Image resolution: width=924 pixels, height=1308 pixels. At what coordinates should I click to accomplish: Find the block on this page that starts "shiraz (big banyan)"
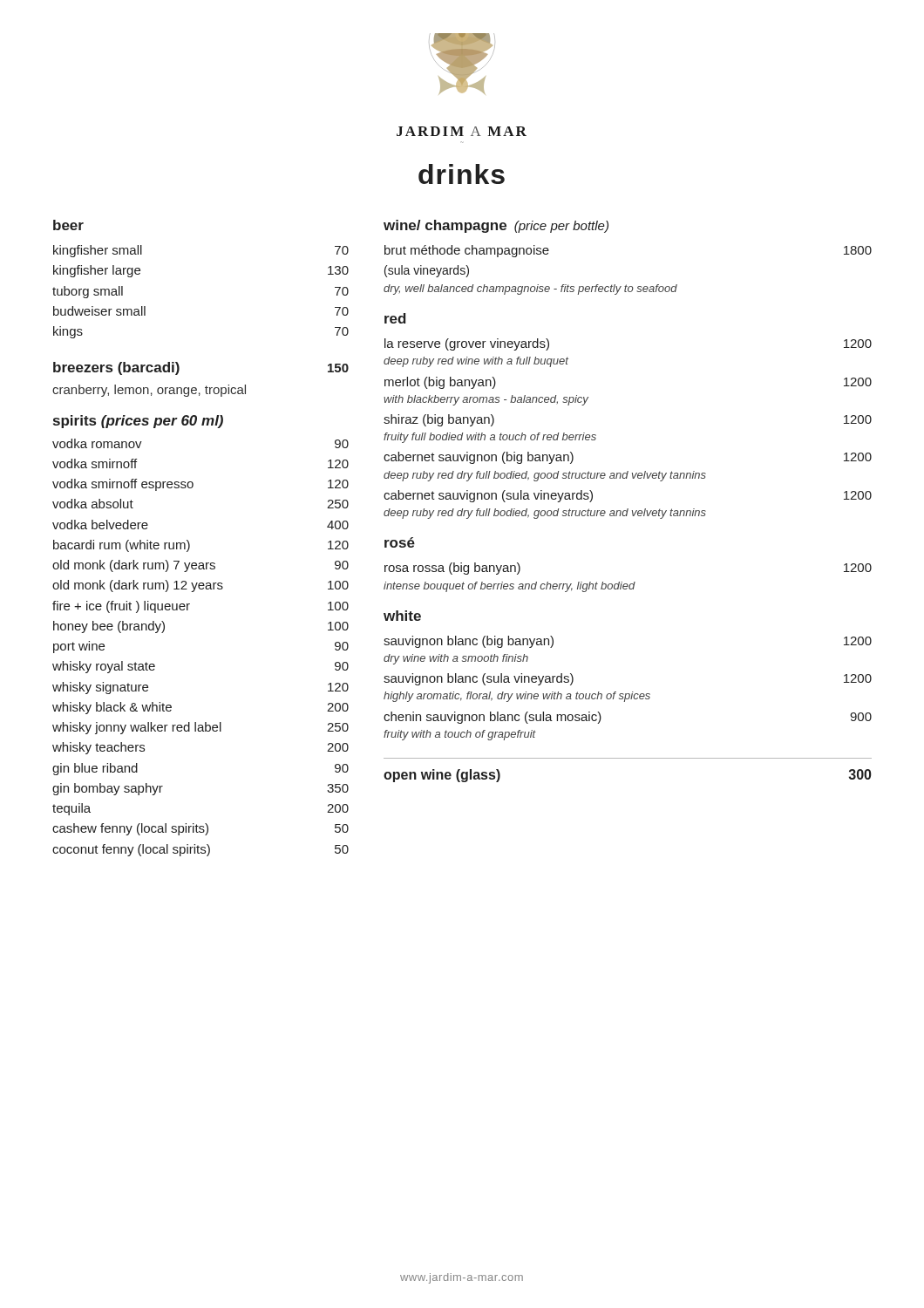pos(438,420)
